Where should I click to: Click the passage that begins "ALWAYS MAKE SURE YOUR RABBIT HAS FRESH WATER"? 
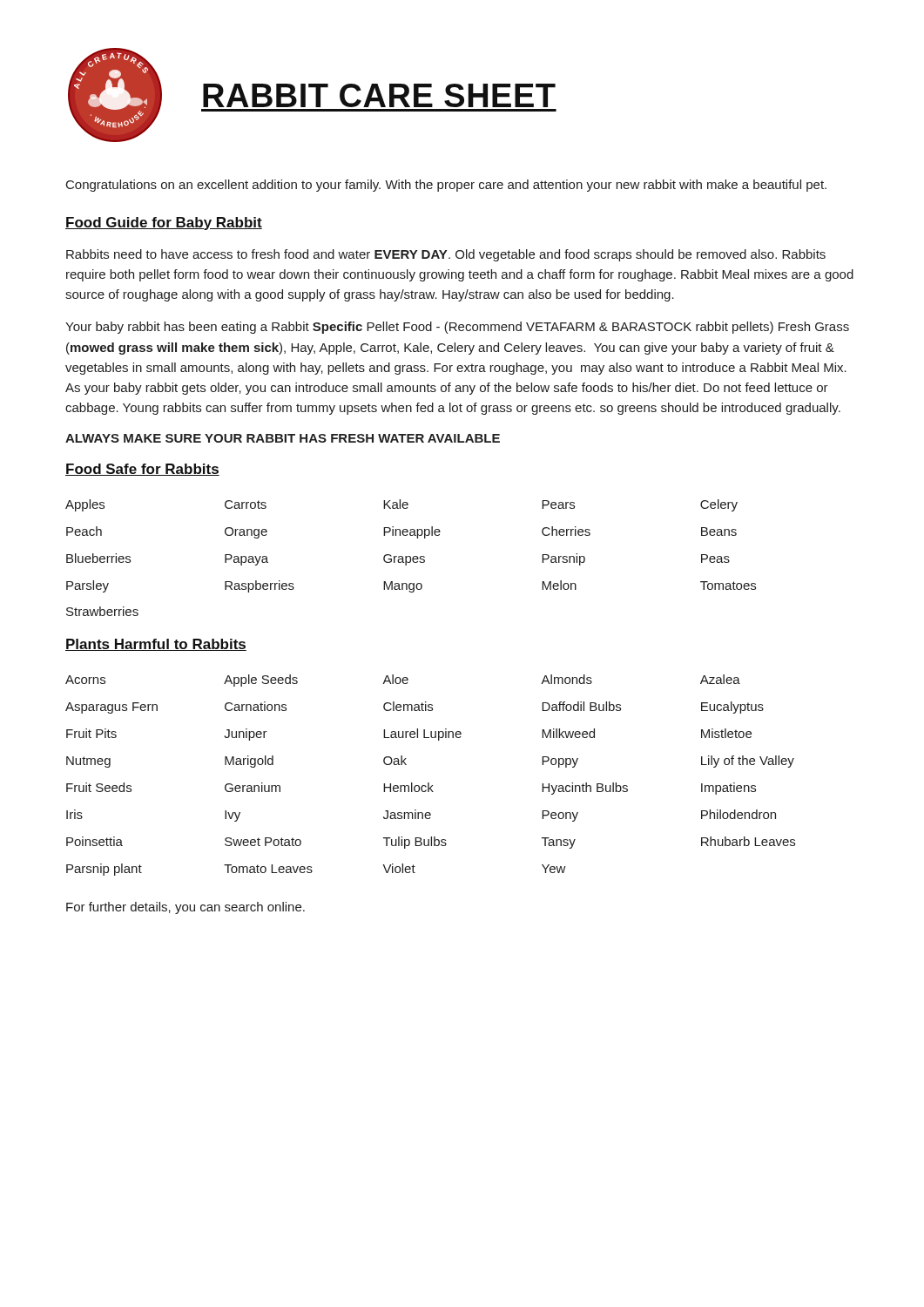click(x=283, y=437)
